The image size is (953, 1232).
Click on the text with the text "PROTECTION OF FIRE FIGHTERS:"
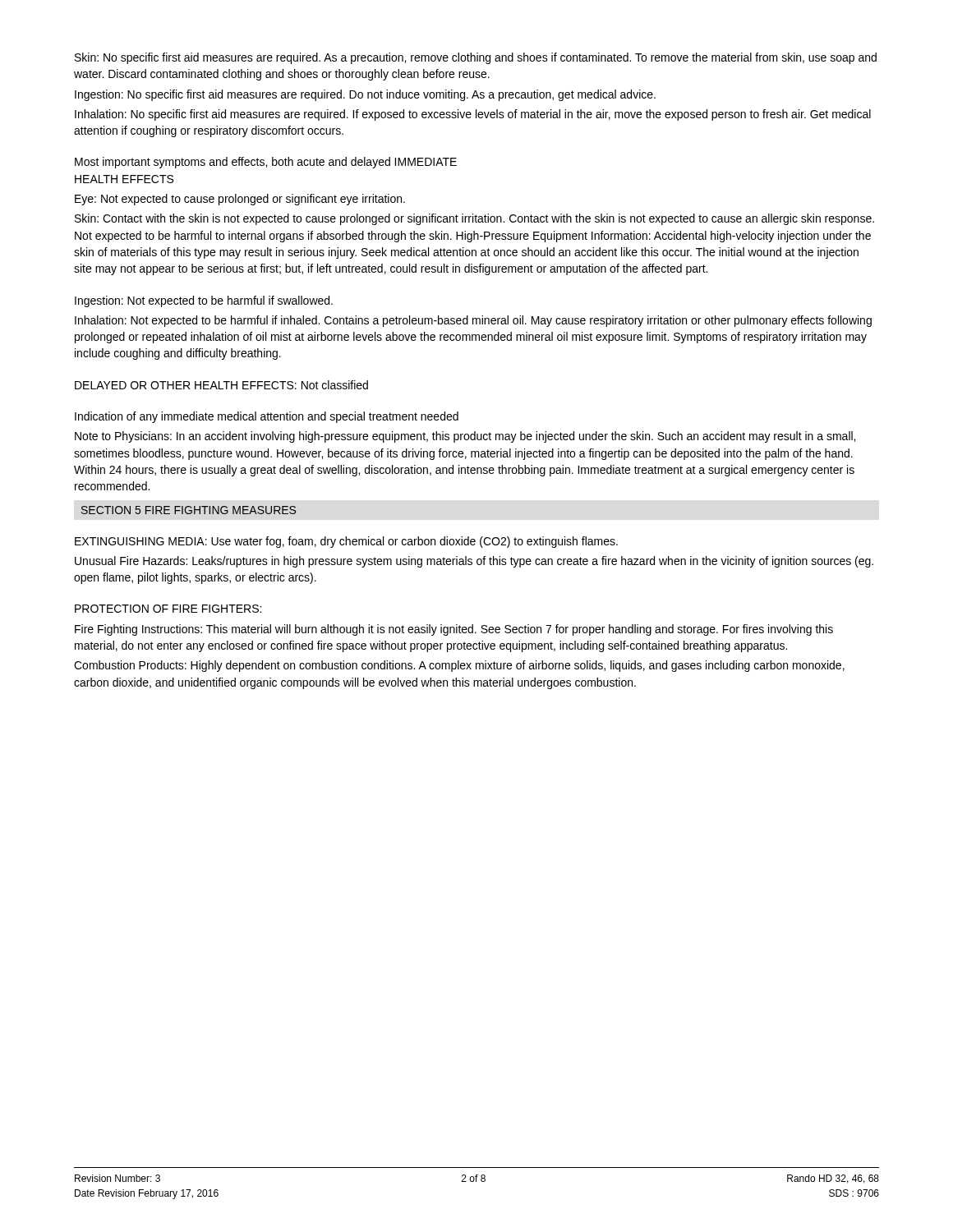(168, 609)
